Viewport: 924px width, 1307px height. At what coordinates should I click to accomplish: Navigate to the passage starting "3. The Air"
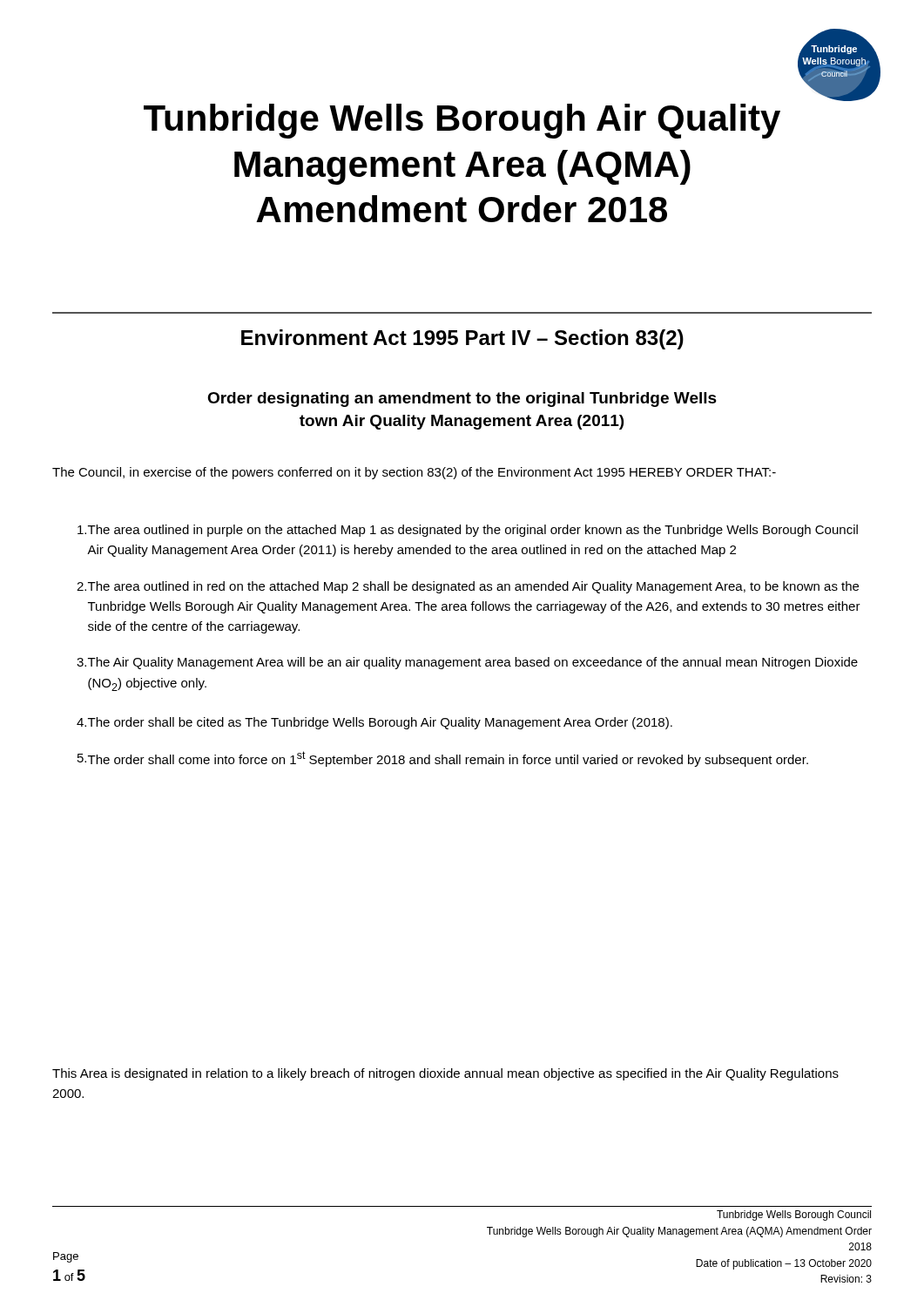tap(462, 674)
